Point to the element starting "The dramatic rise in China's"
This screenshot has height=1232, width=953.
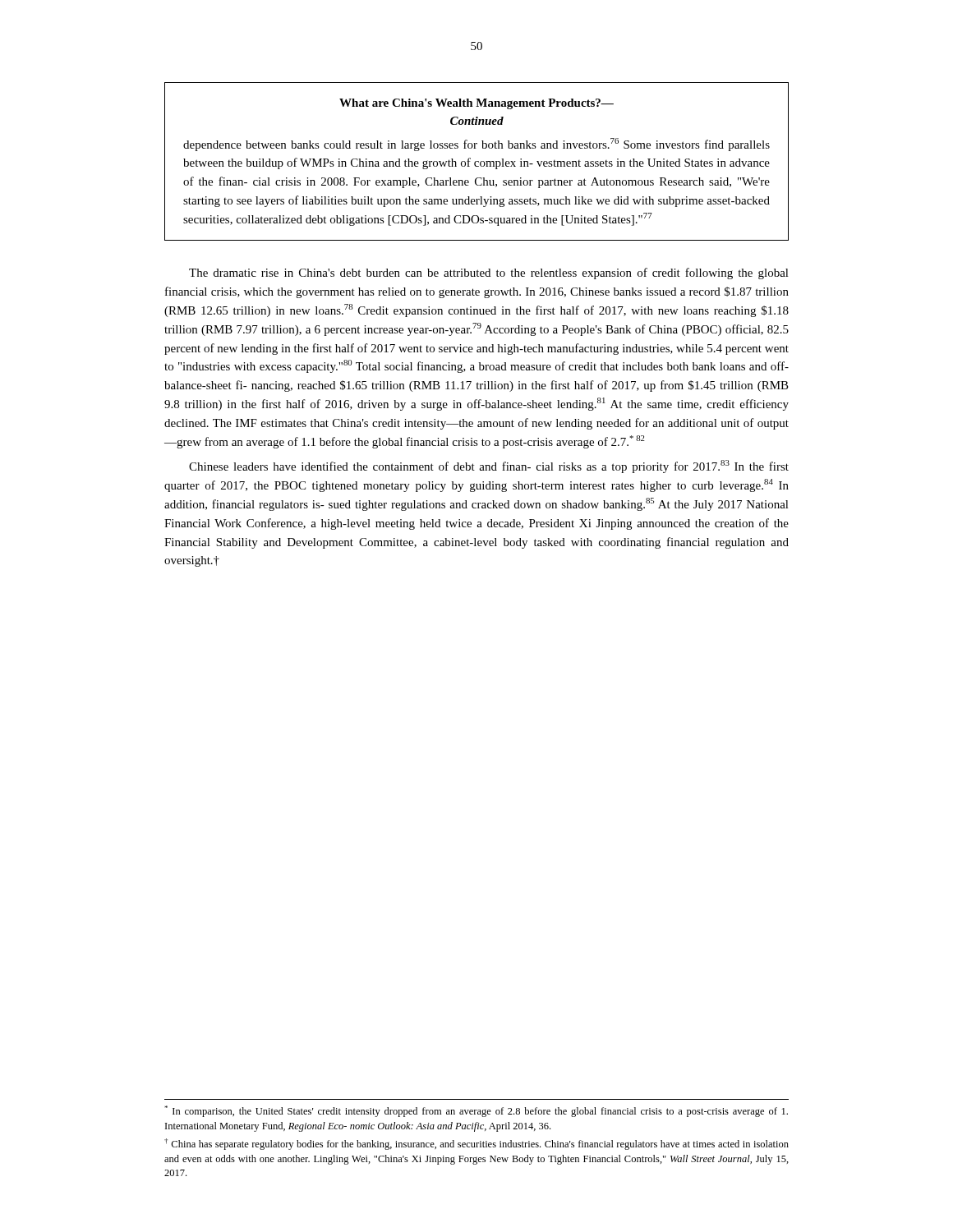pyautogui.click(x=476, y=417)
